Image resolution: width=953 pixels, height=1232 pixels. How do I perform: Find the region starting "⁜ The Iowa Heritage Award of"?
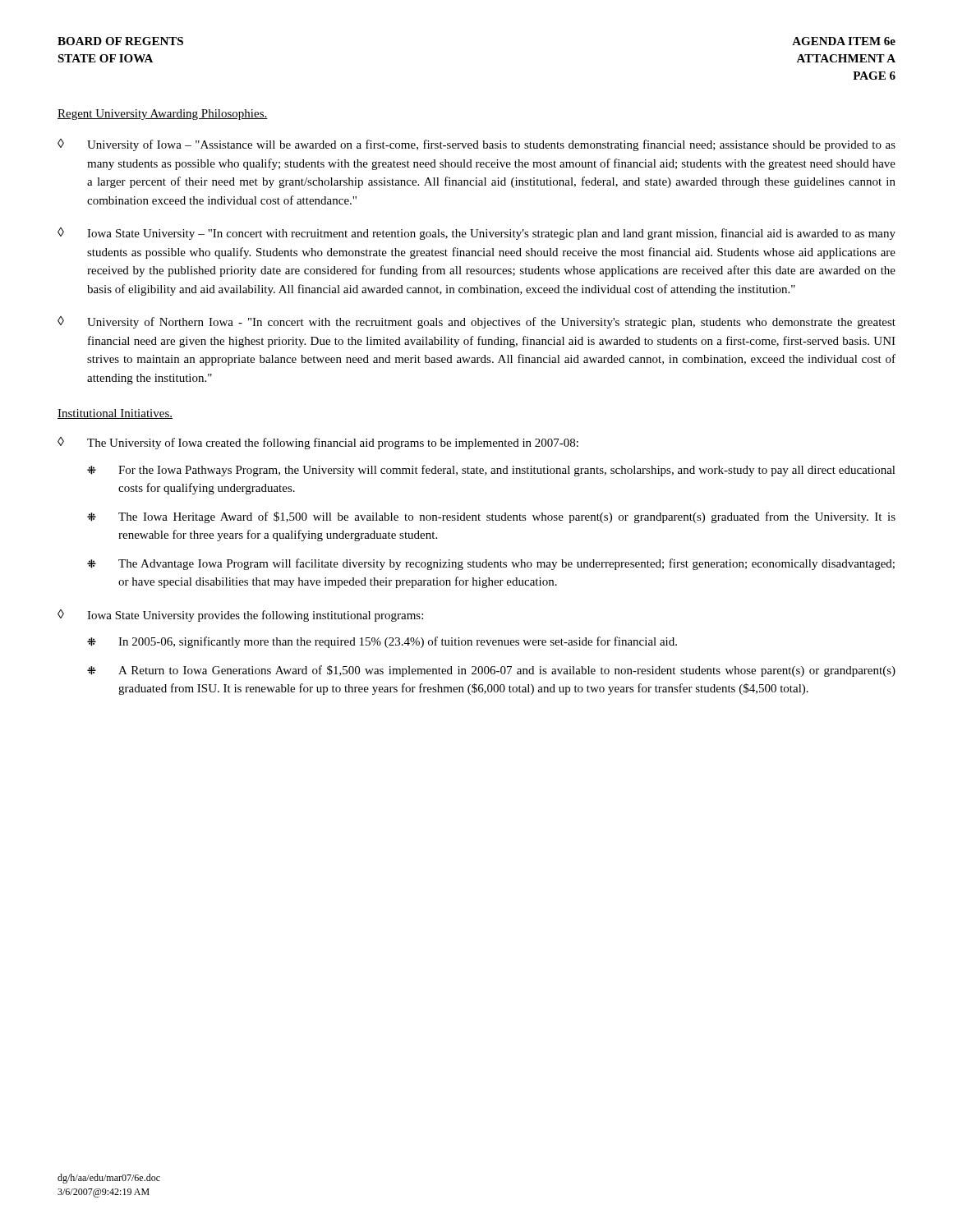point(491,526)
